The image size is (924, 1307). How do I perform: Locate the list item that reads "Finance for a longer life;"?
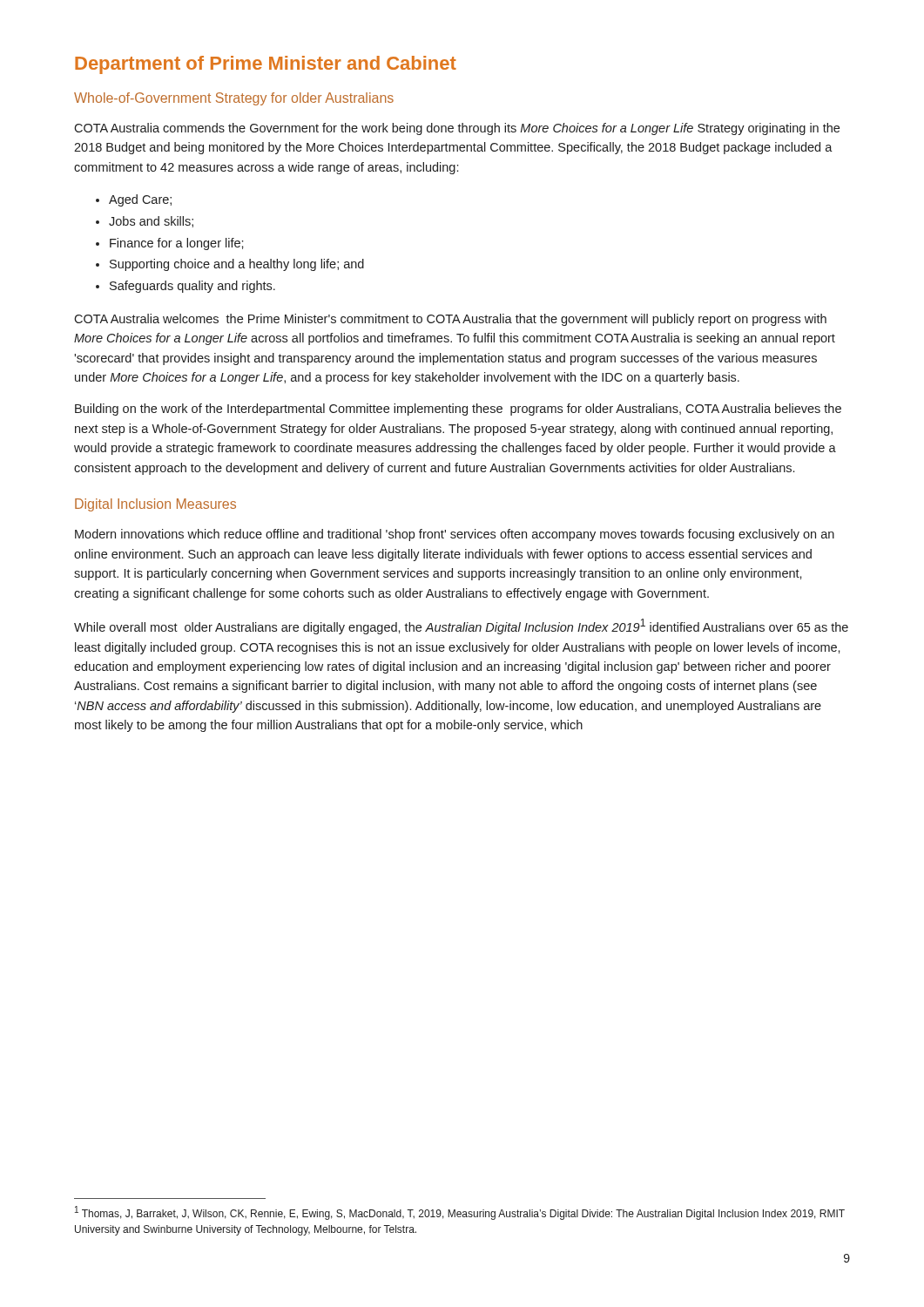(x=177, y=243)
